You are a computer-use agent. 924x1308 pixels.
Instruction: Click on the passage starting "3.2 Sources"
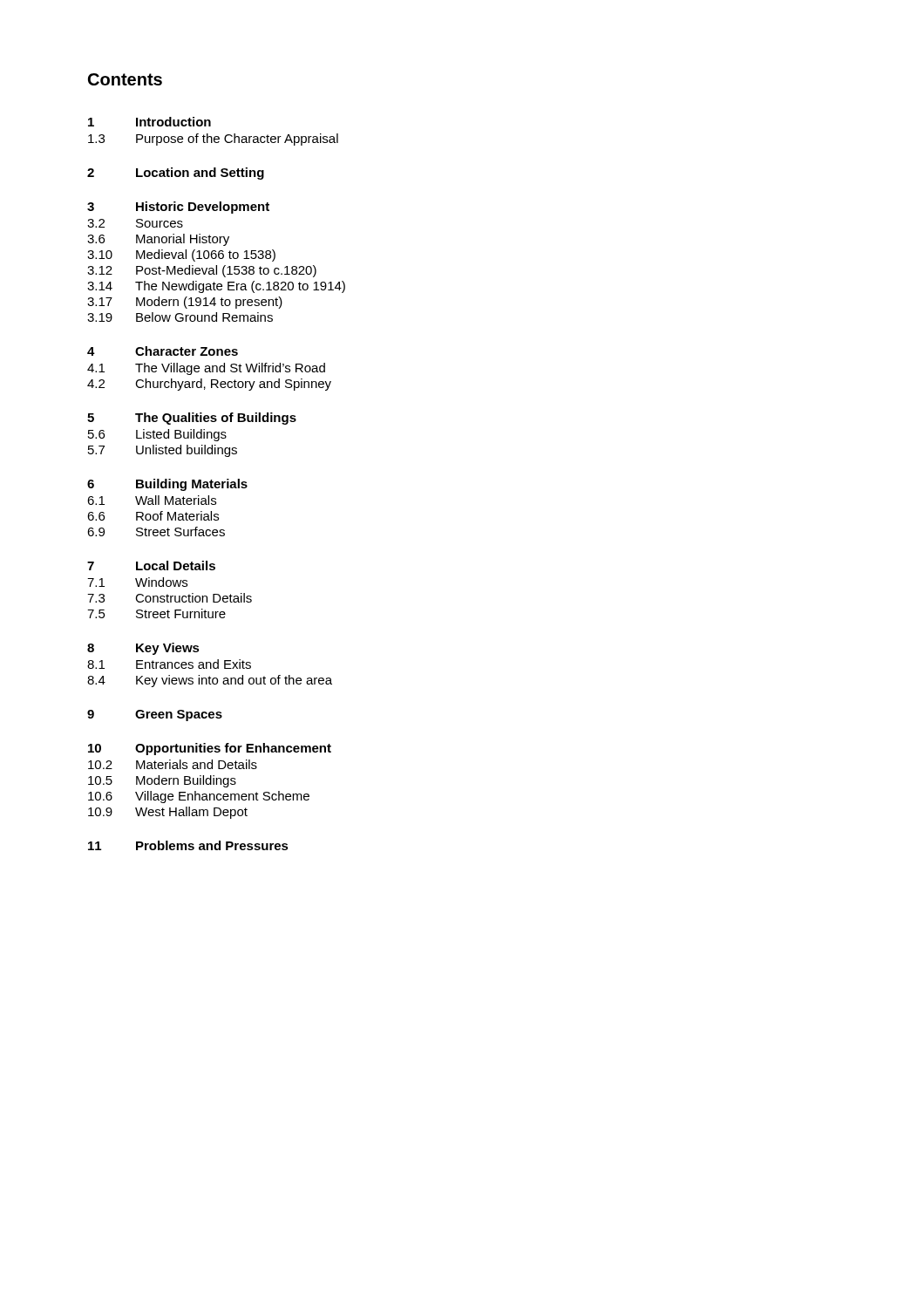point(135,223)
